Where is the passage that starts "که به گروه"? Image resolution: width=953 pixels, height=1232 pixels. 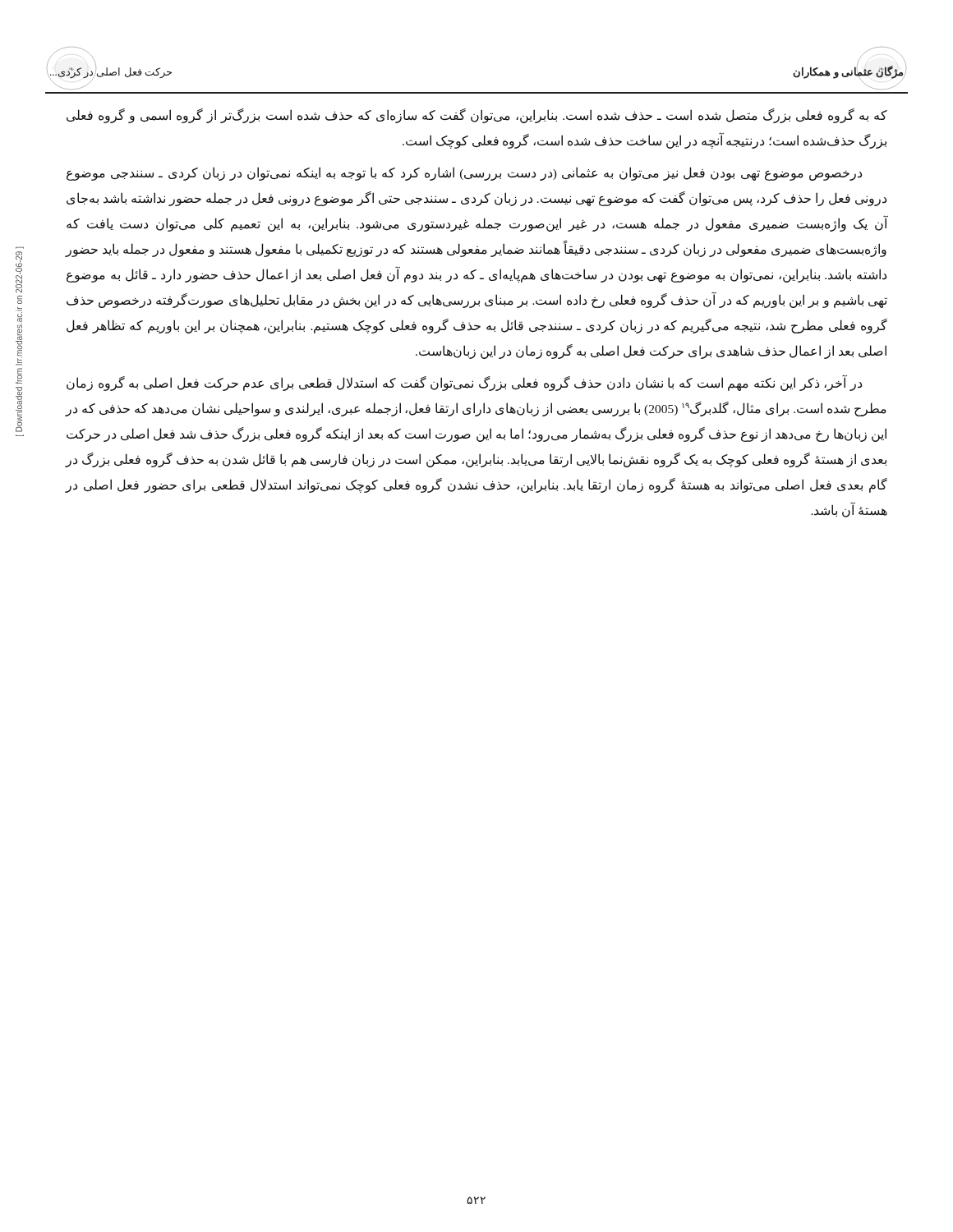476,128
